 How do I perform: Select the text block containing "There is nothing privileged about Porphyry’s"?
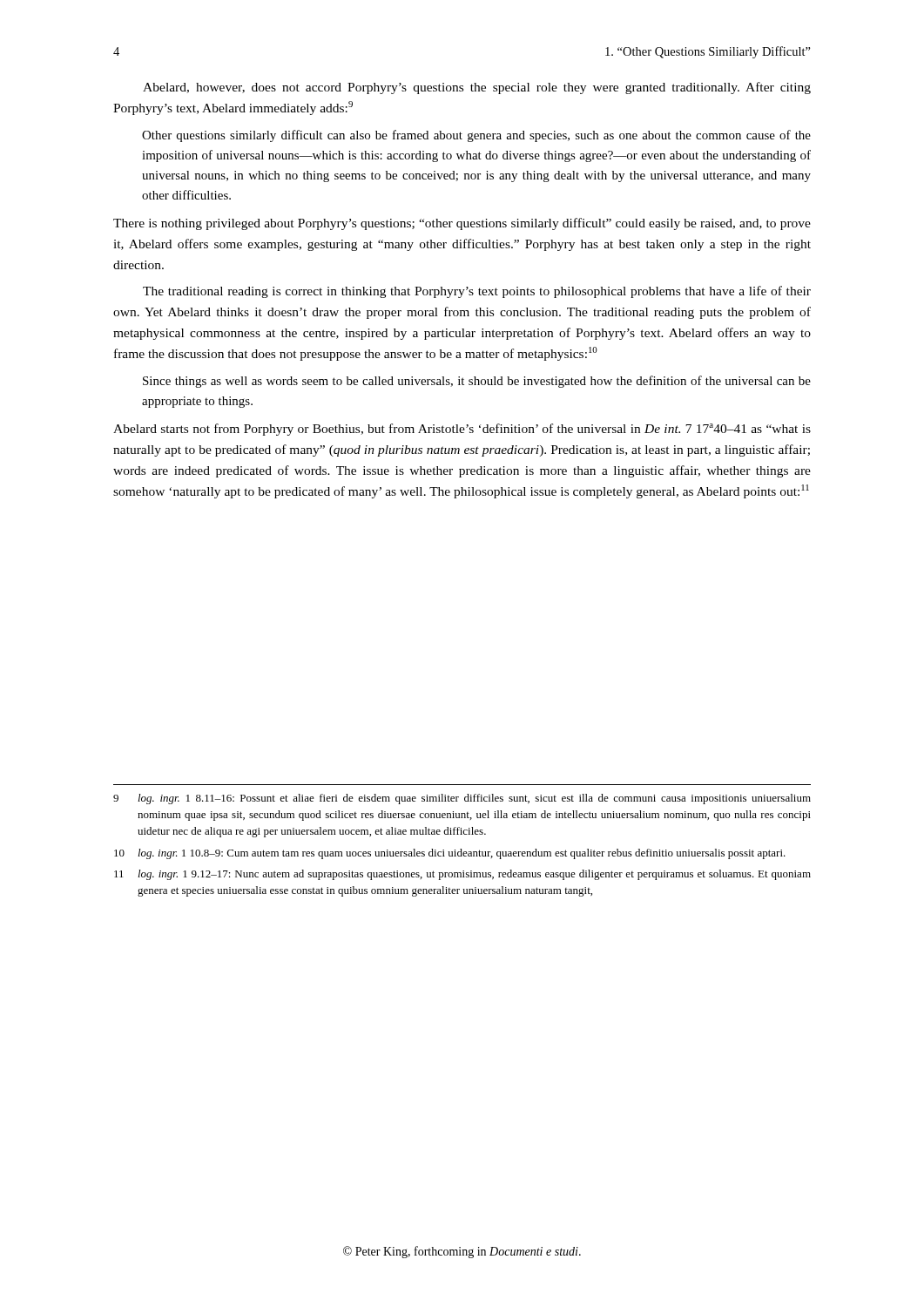462,244
